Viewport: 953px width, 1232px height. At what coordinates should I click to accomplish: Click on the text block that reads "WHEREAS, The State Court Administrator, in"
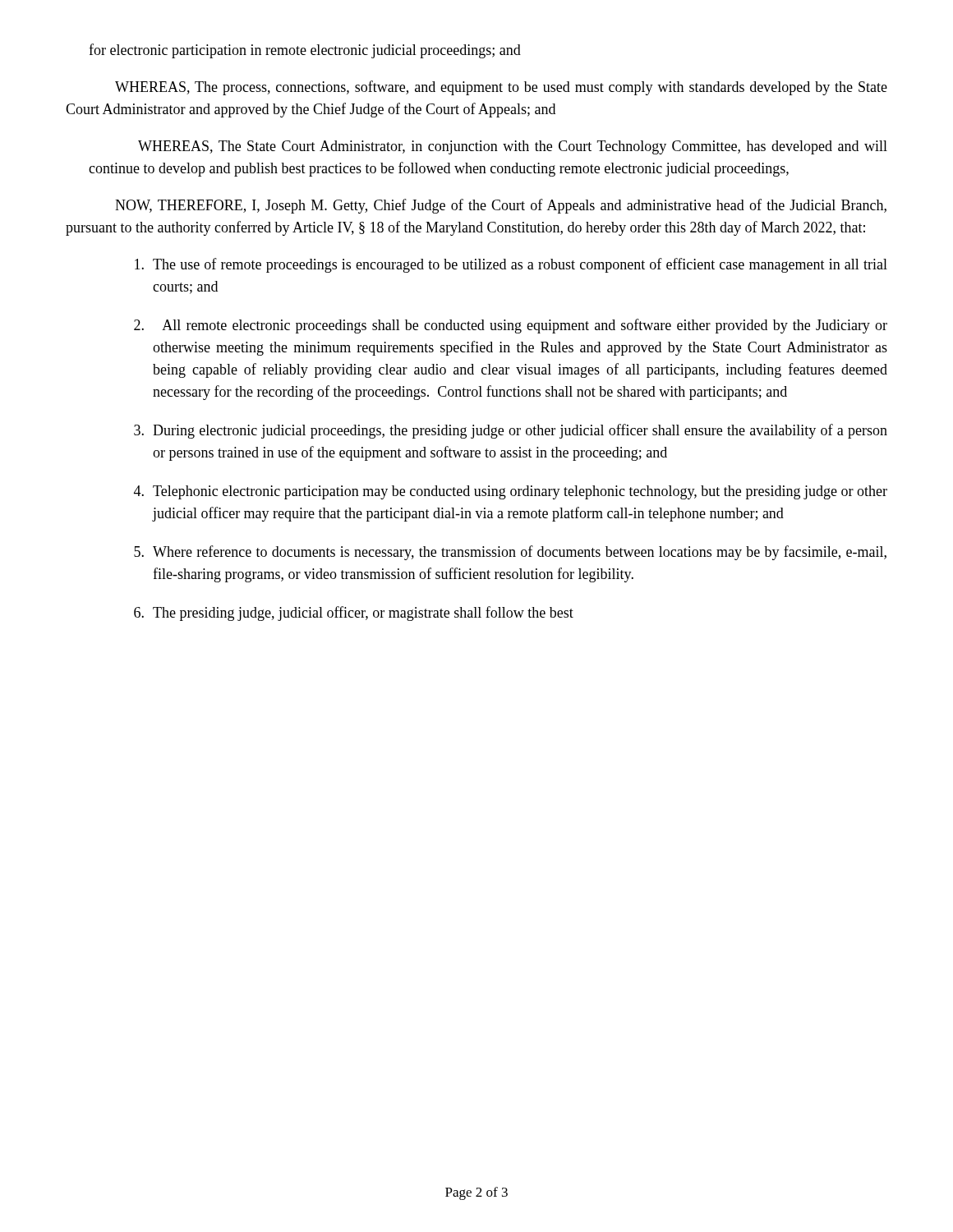point(488,157)
